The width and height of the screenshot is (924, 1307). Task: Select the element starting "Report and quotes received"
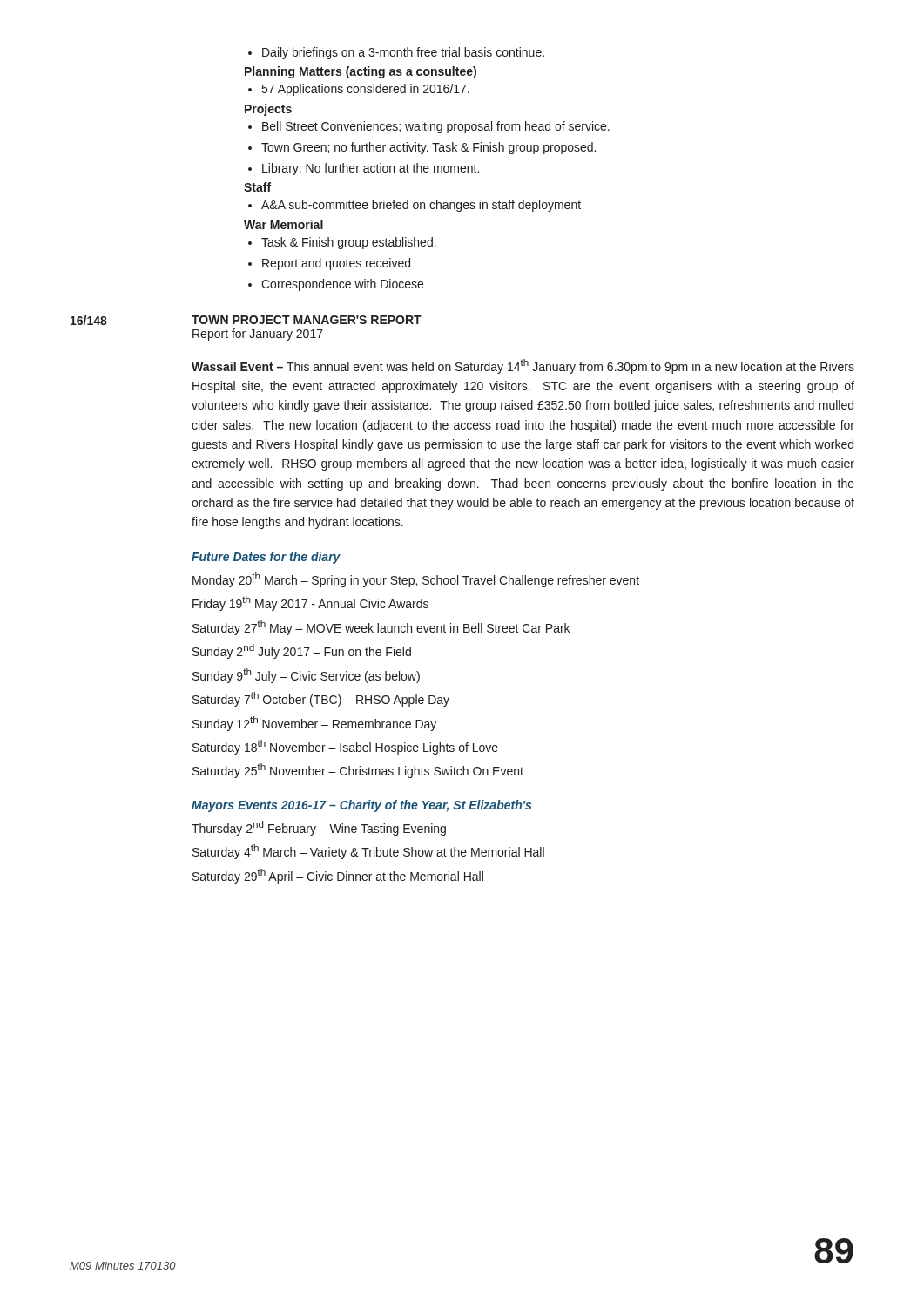pos(329,264)
